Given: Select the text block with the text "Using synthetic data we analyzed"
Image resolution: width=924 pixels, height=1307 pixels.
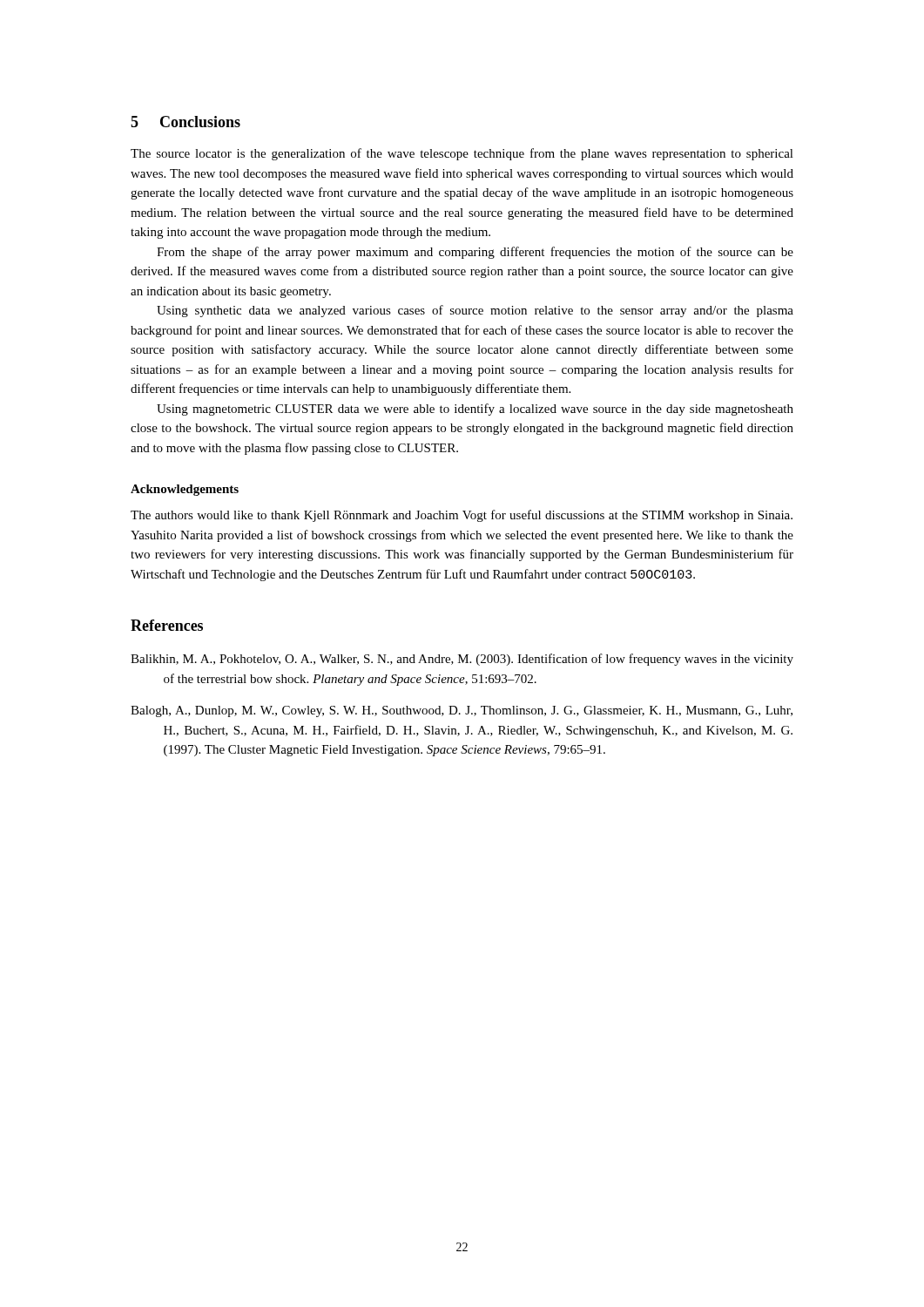Looking at the screenshot, I should (462, 350).
